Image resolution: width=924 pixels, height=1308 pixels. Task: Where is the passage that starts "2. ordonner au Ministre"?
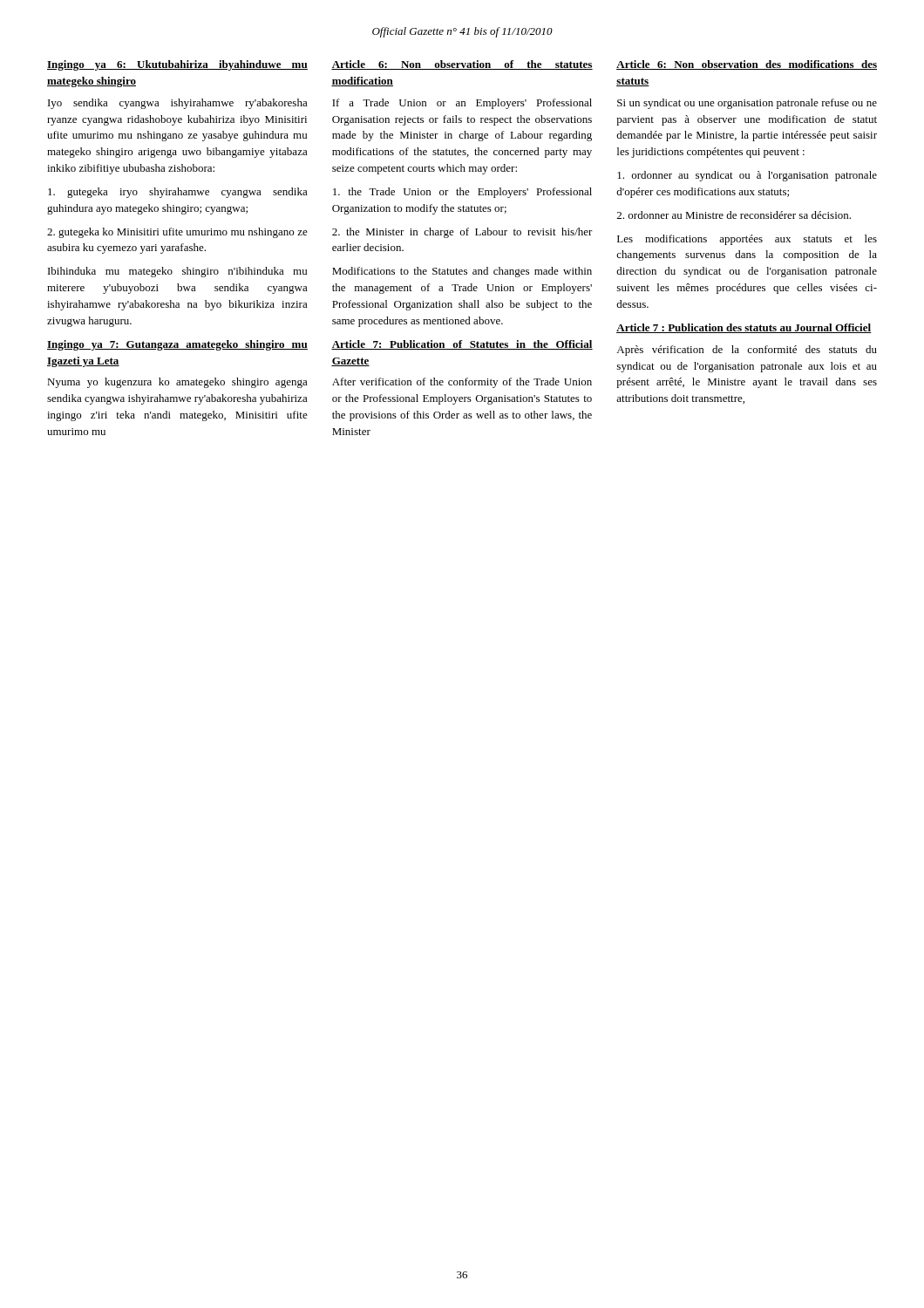pos(747,216)
